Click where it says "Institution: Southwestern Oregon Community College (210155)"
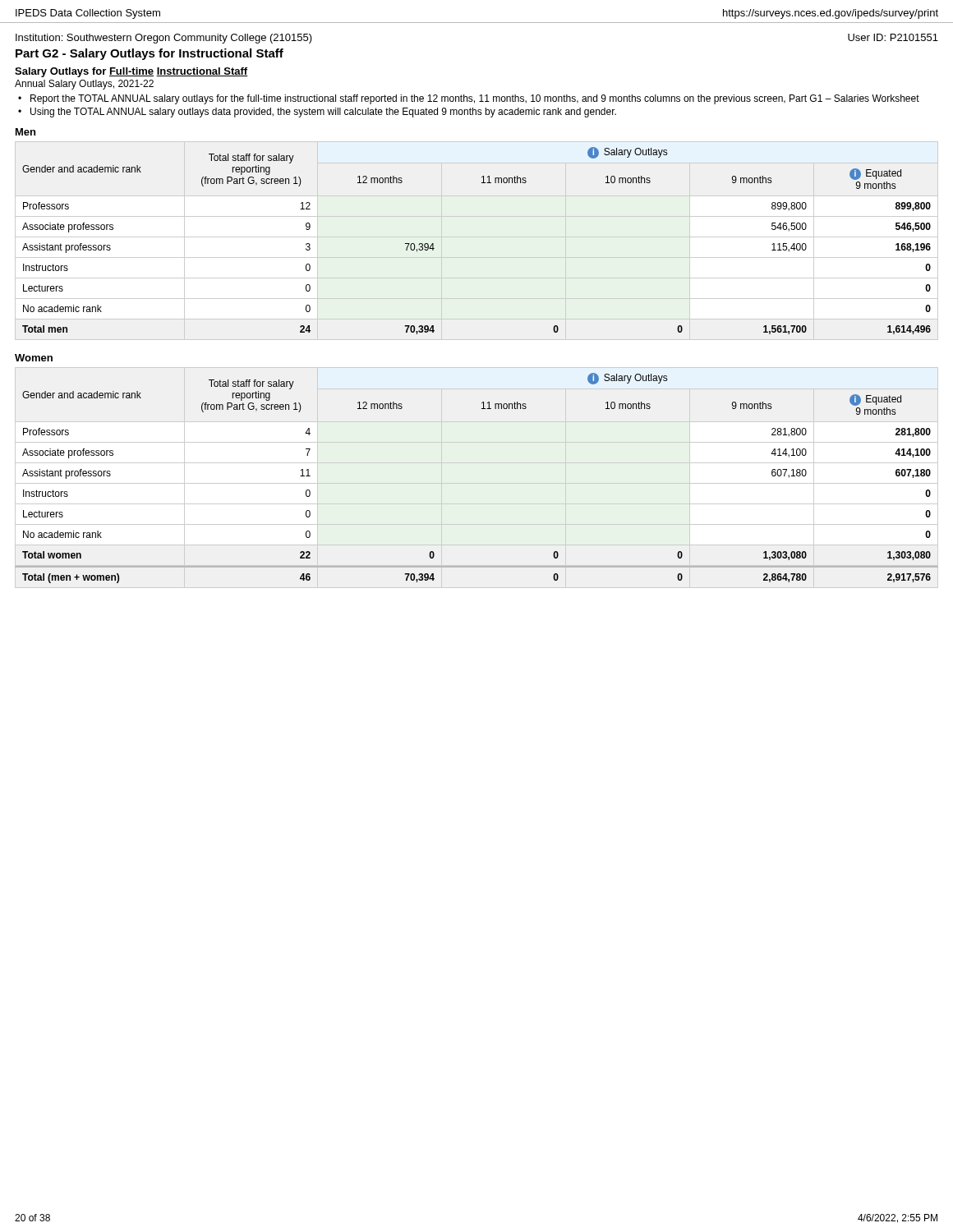The height and width of the screenshot is (1232, 953). pyautogui.click(x=163, y=37)
